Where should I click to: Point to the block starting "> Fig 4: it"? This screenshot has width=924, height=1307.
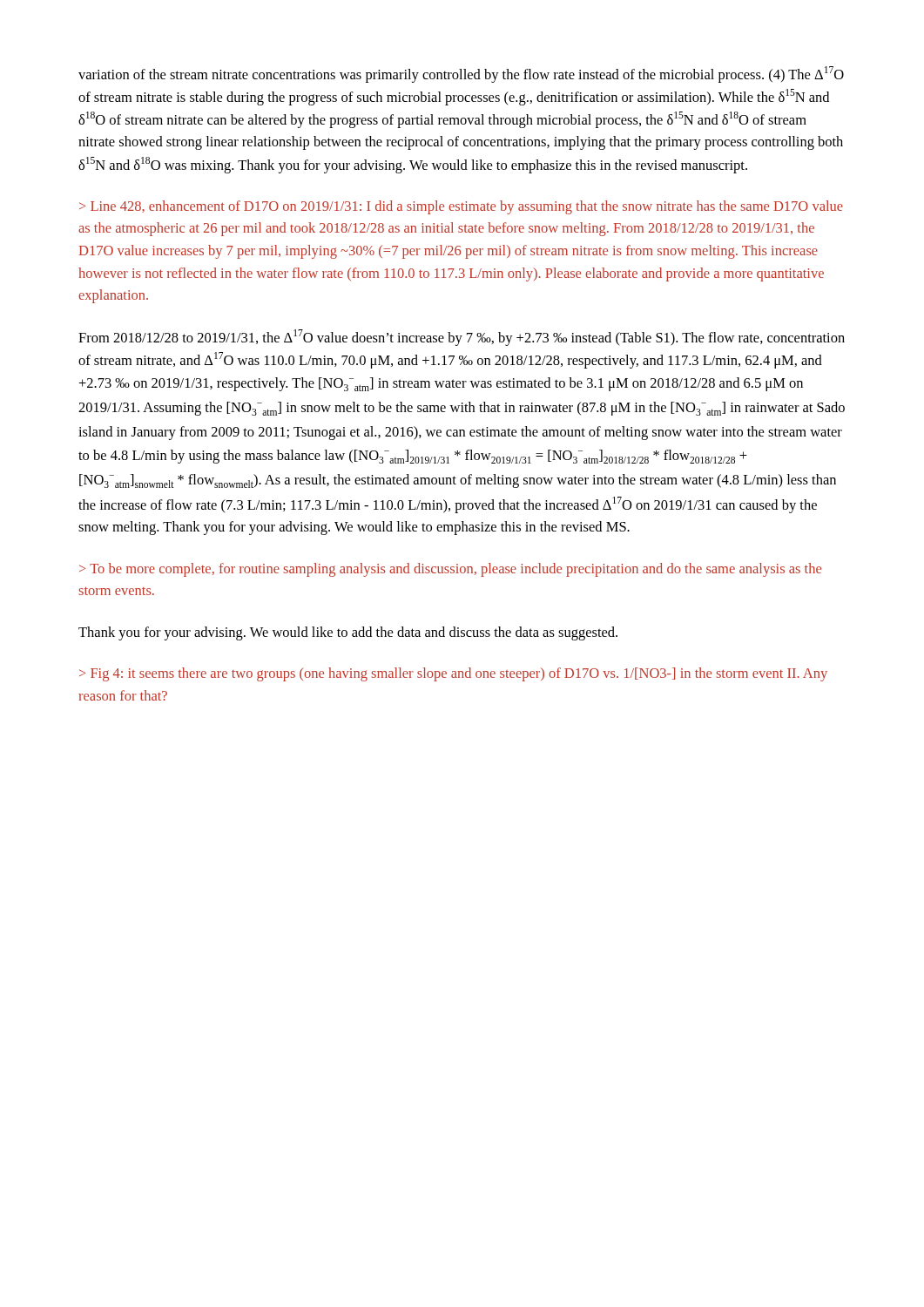coord(453,685)
